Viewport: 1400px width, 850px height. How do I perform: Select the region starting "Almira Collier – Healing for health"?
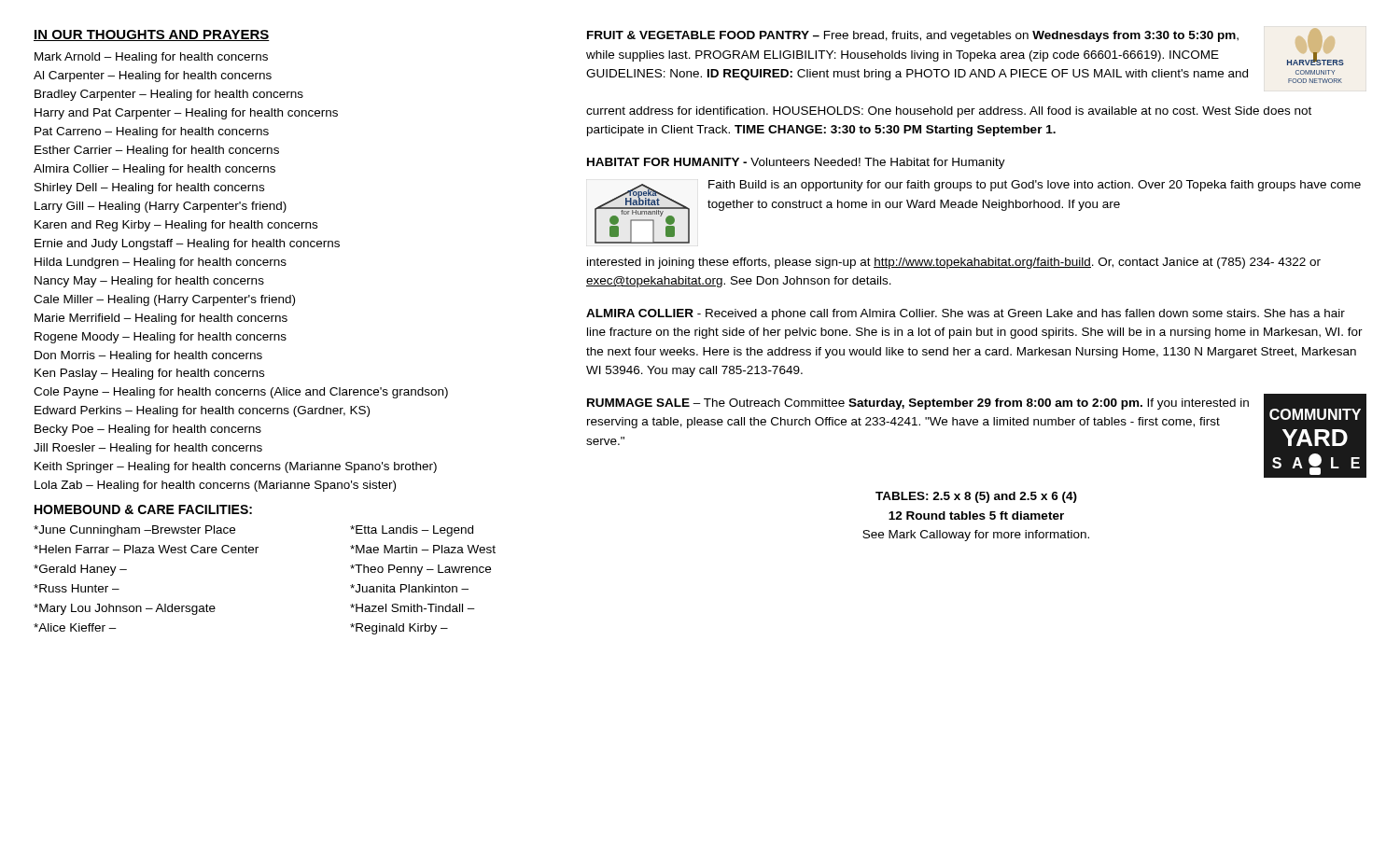(x=155, y=168)
